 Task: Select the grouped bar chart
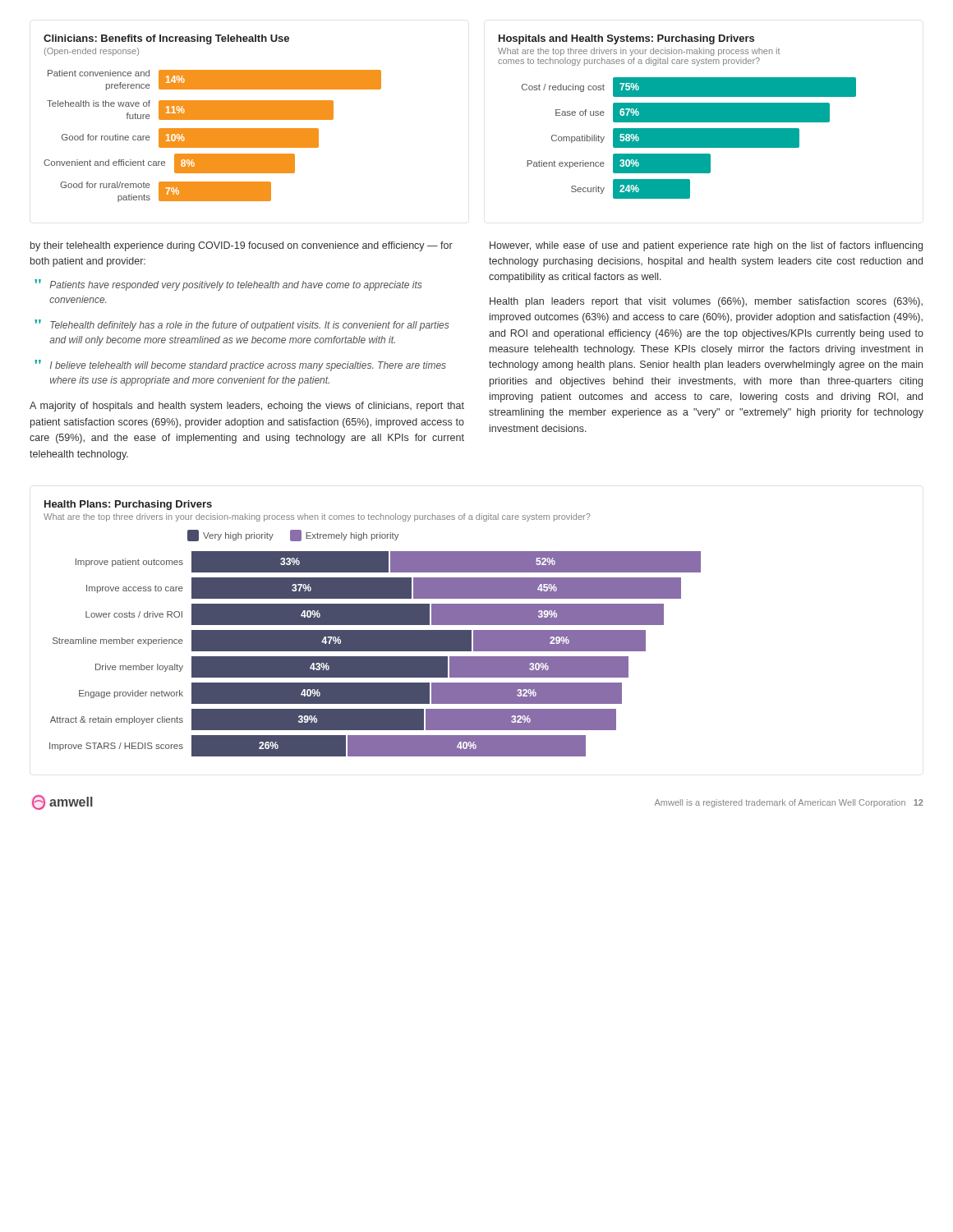tap(476, 630)
